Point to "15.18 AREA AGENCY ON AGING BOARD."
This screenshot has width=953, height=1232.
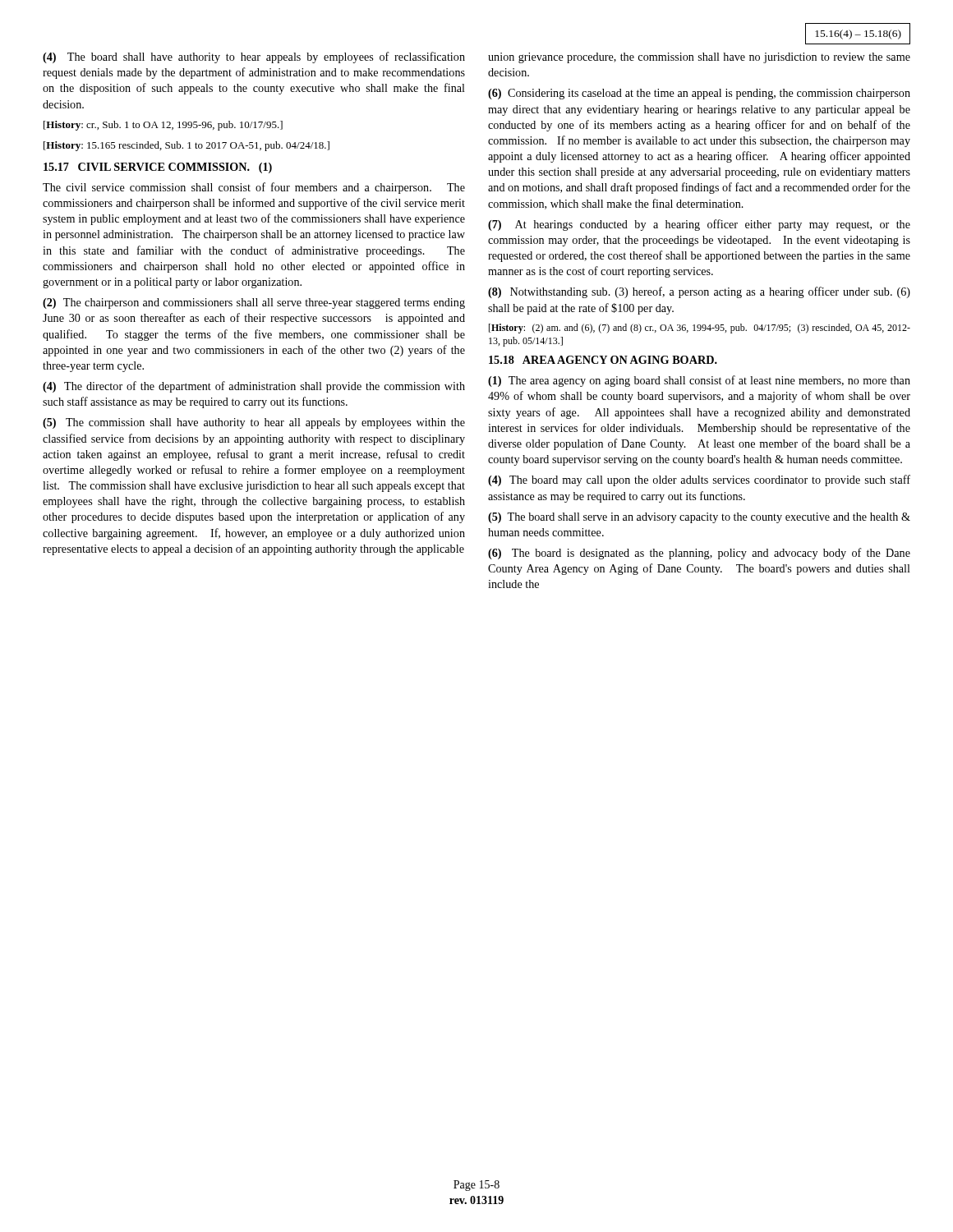(x=699, y=360)
